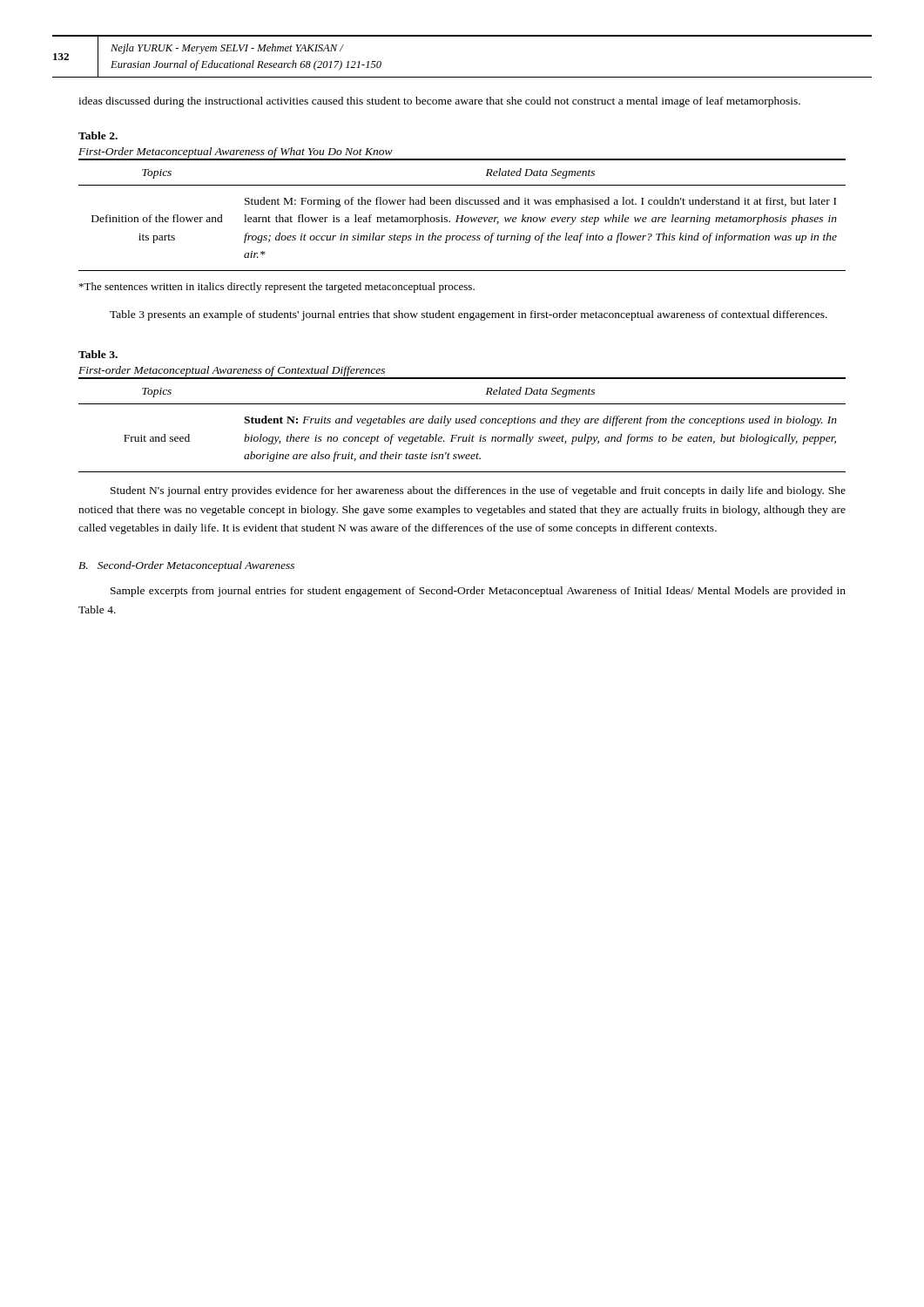
Task: Find the caption with the text "First-Order Metaconceptual Awareness of What You"
Action: point(235,151)
